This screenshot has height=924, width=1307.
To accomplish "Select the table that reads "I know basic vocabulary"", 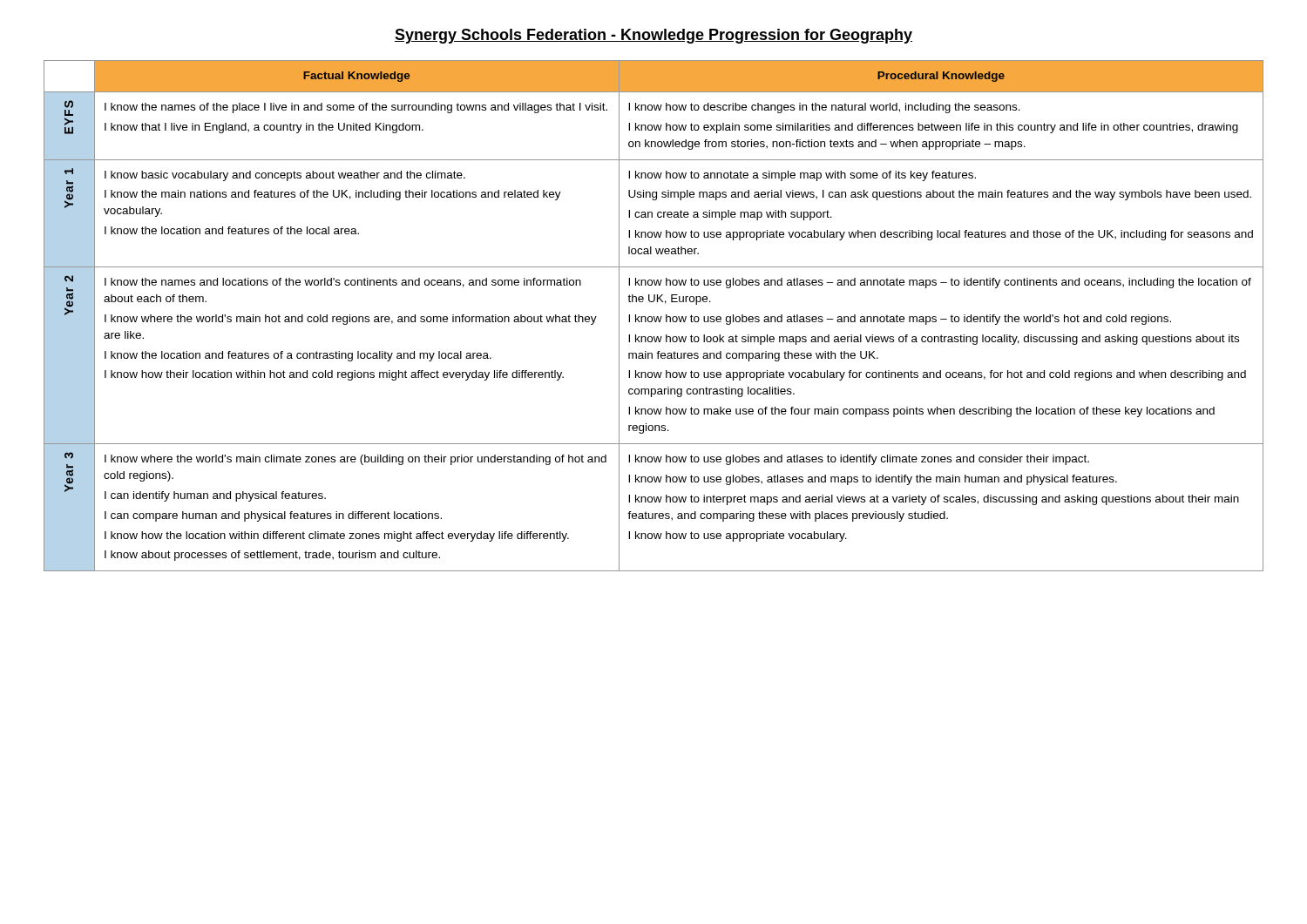I will [654, 316].
